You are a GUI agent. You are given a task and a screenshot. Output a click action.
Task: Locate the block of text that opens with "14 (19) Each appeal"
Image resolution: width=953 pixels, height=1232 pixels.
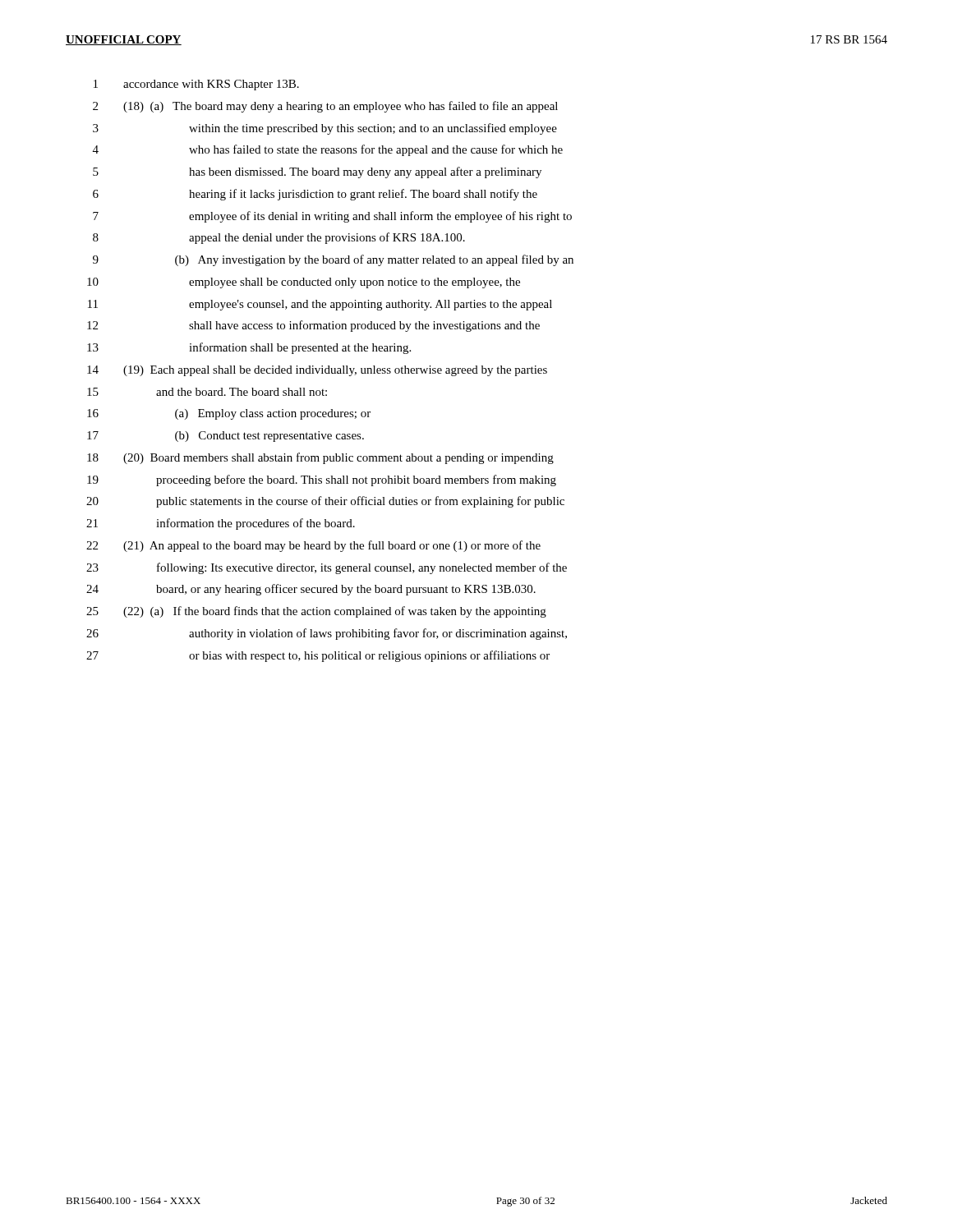click(x=476, y=370)
